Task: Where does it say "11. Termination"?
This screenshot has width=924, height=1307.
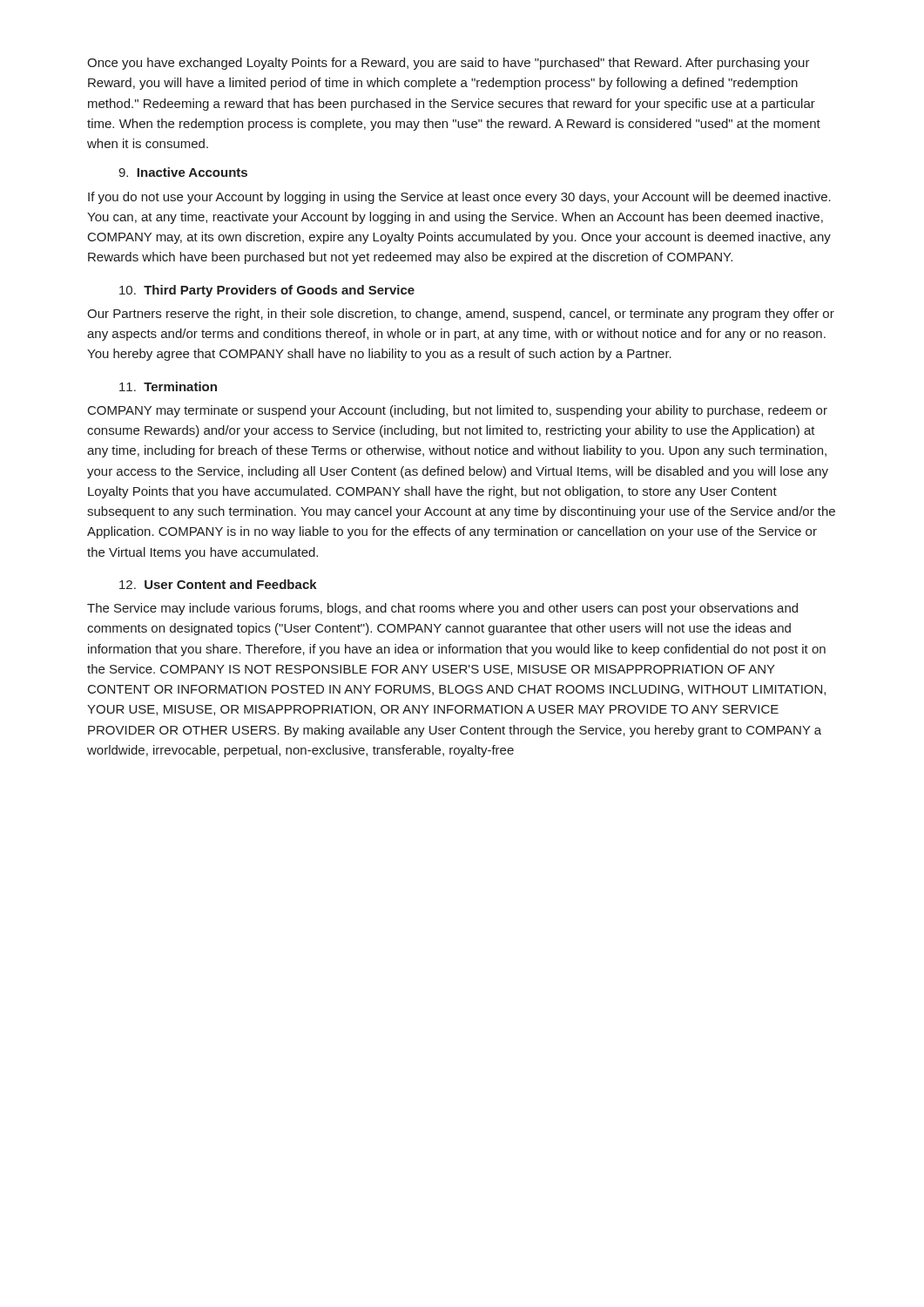Action: click(168, 386)
